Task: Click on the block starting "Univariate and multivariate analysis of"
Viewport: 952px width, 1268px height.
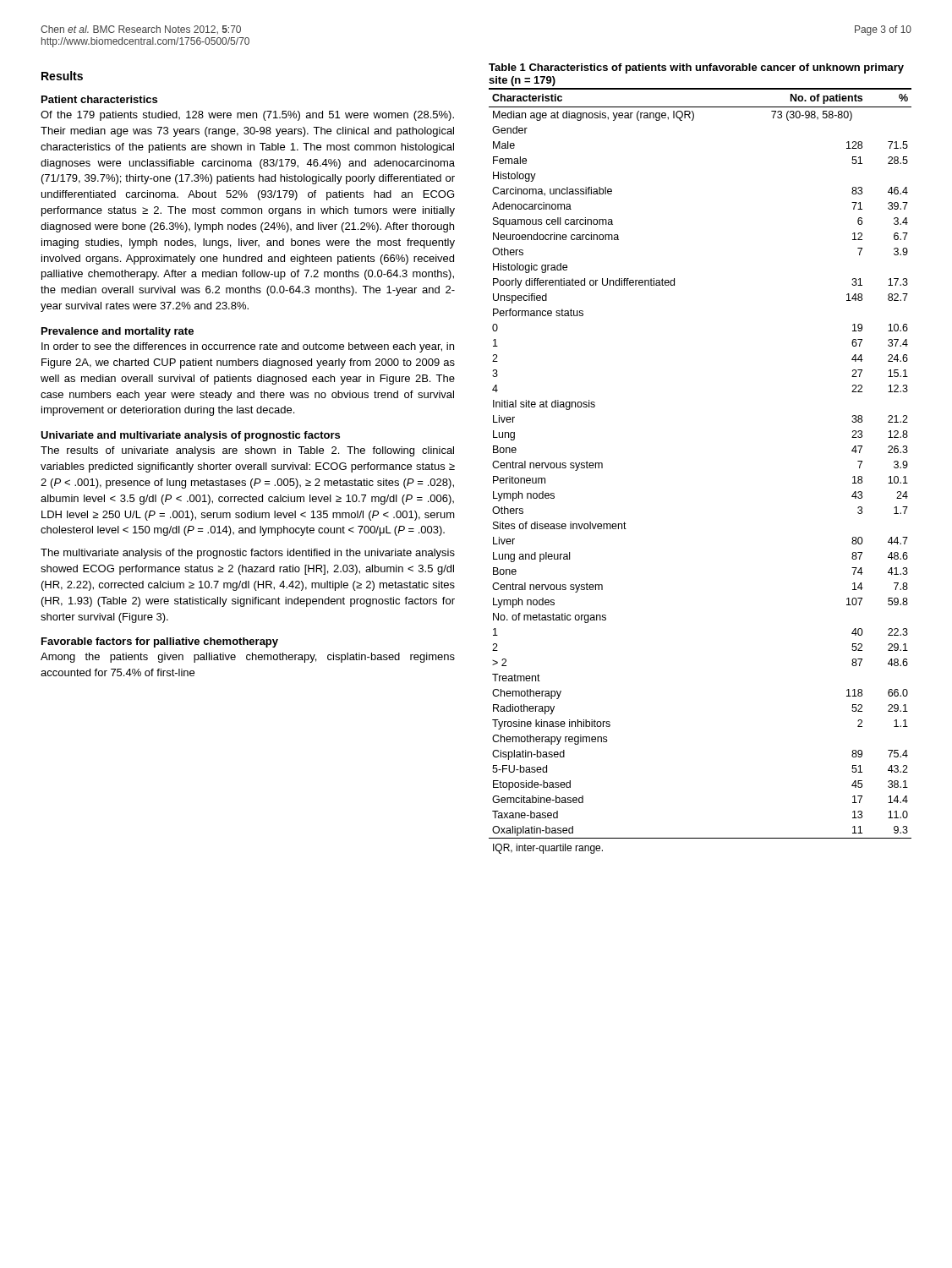Action: (x=191, y=435)
